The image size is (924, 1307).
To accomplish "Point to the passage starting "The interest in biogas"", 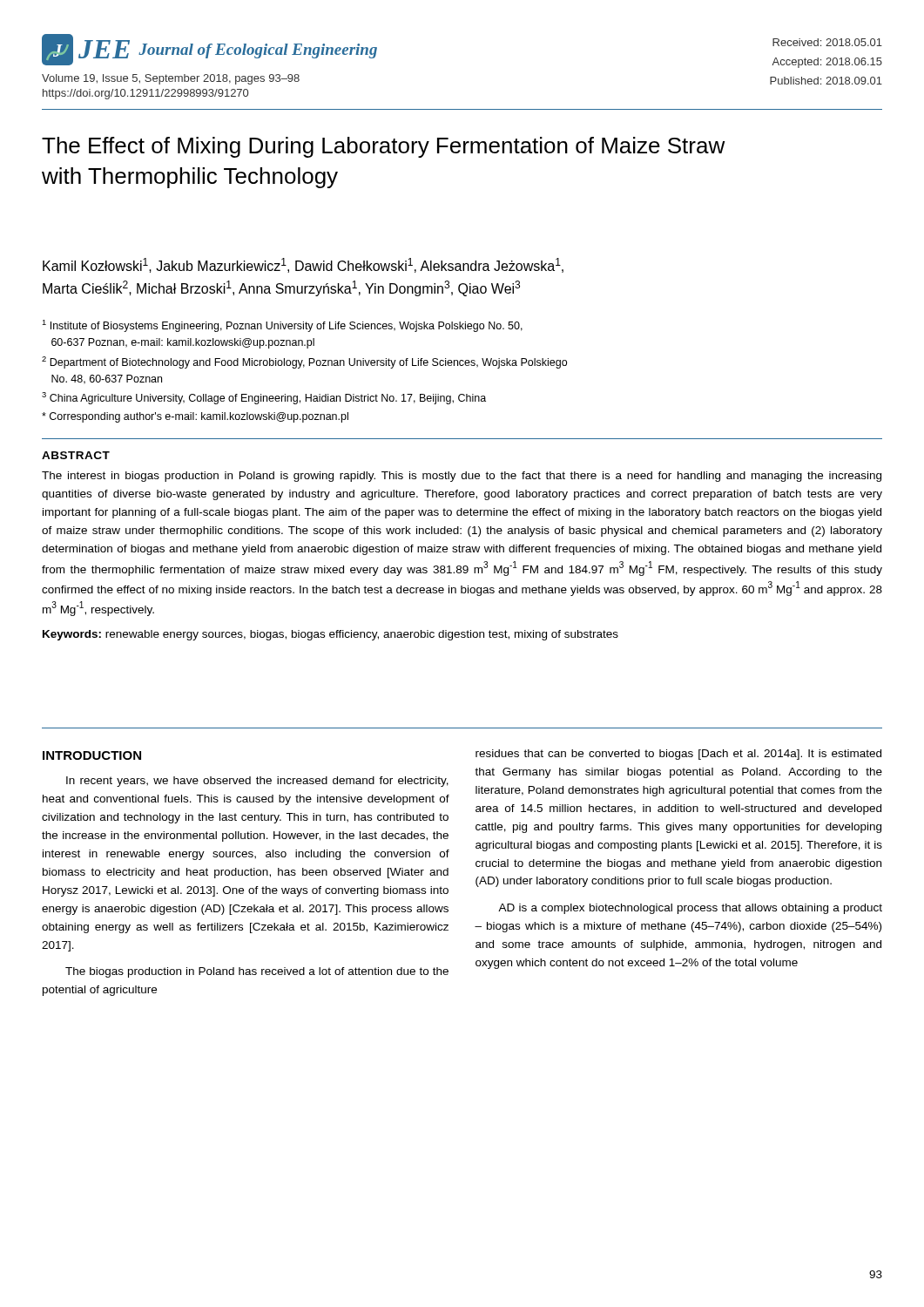I will [462, 542].
